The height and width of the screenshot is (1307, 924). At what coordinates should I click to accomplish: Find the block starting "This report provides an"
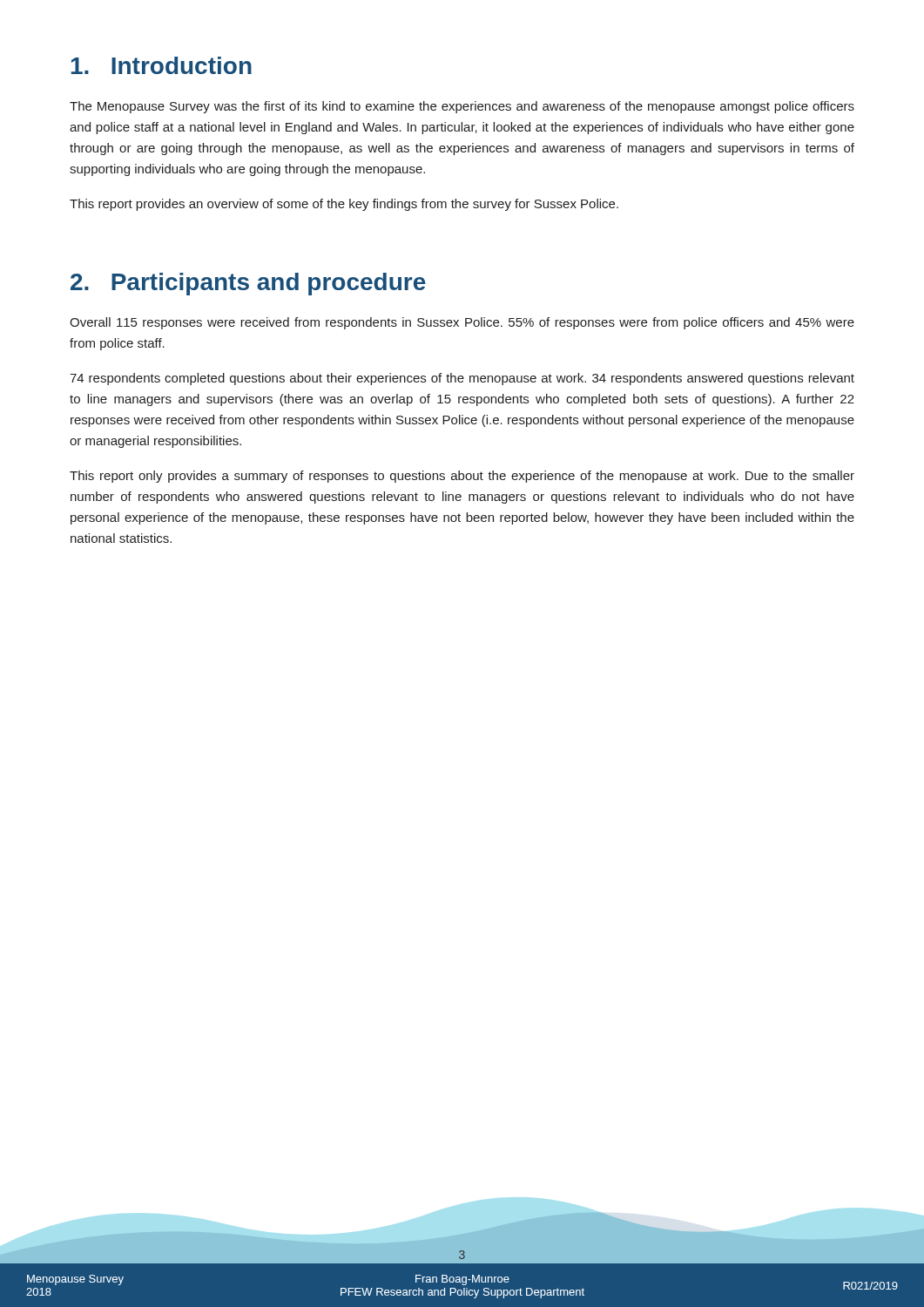(344, 203)
